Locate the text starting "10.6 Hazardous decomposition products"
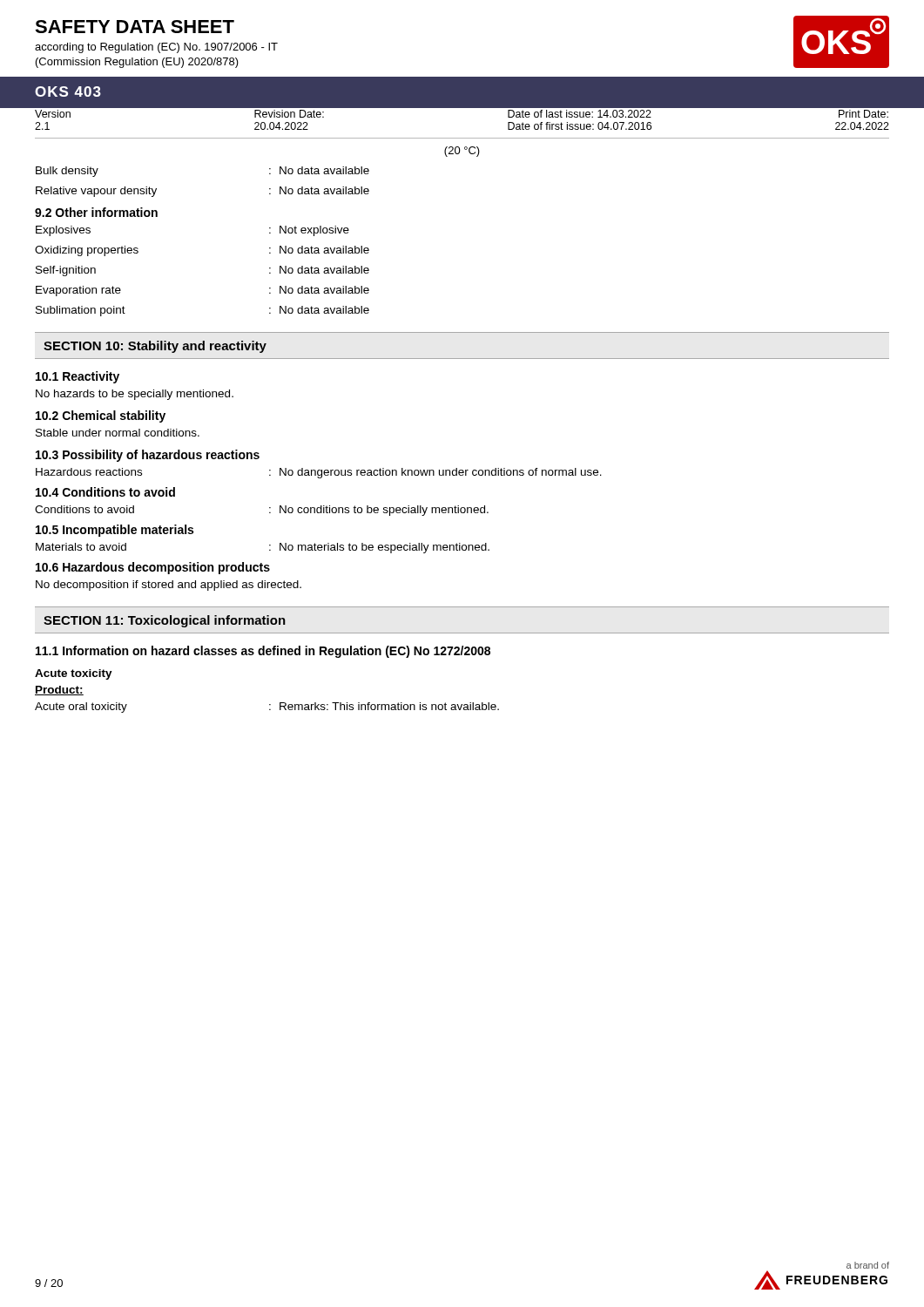This screenshot has height=1307, width=924. pyautogui.click(x=152, y=567)
